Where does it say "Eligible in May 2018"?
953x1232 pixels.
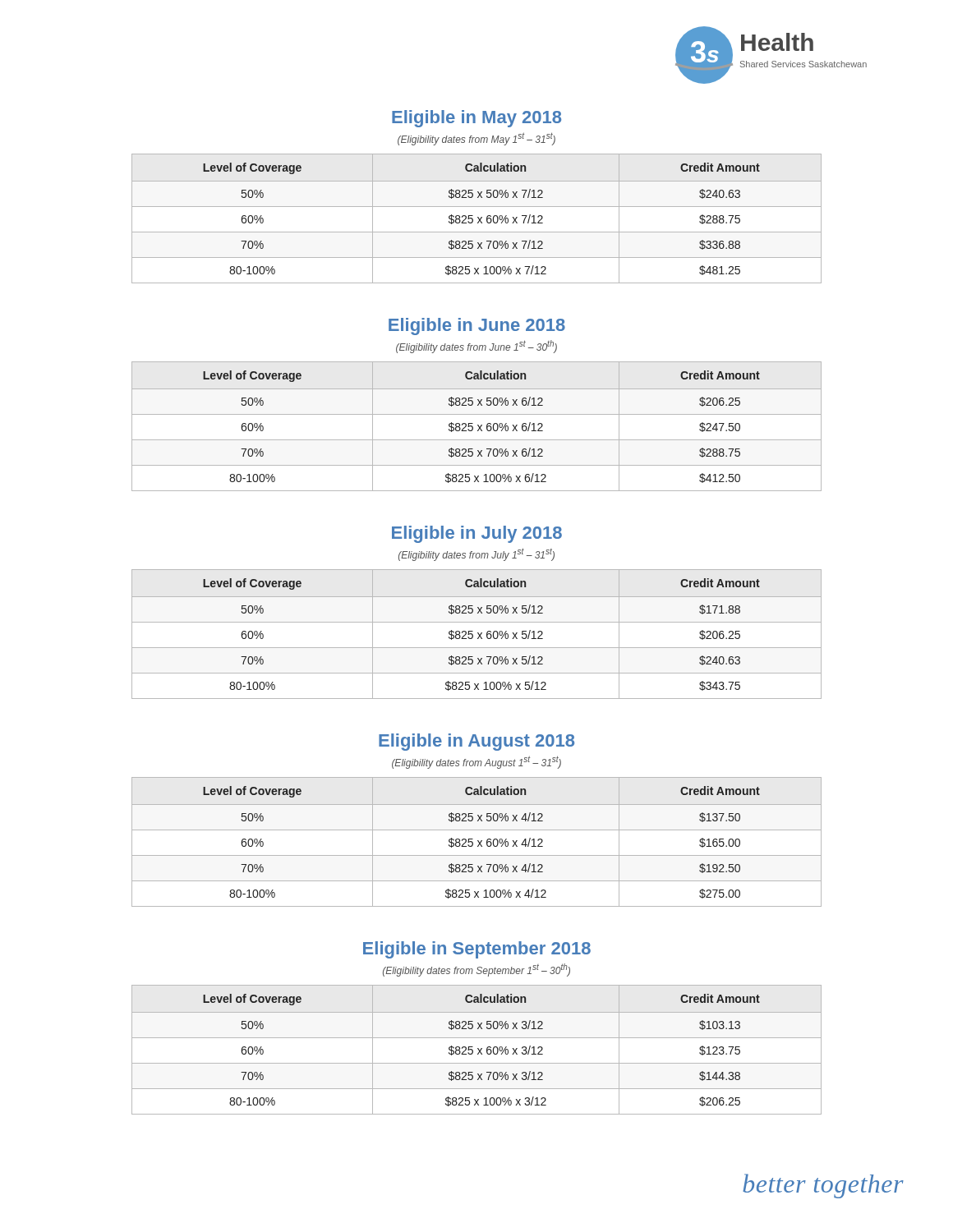[x=476, y=117]
